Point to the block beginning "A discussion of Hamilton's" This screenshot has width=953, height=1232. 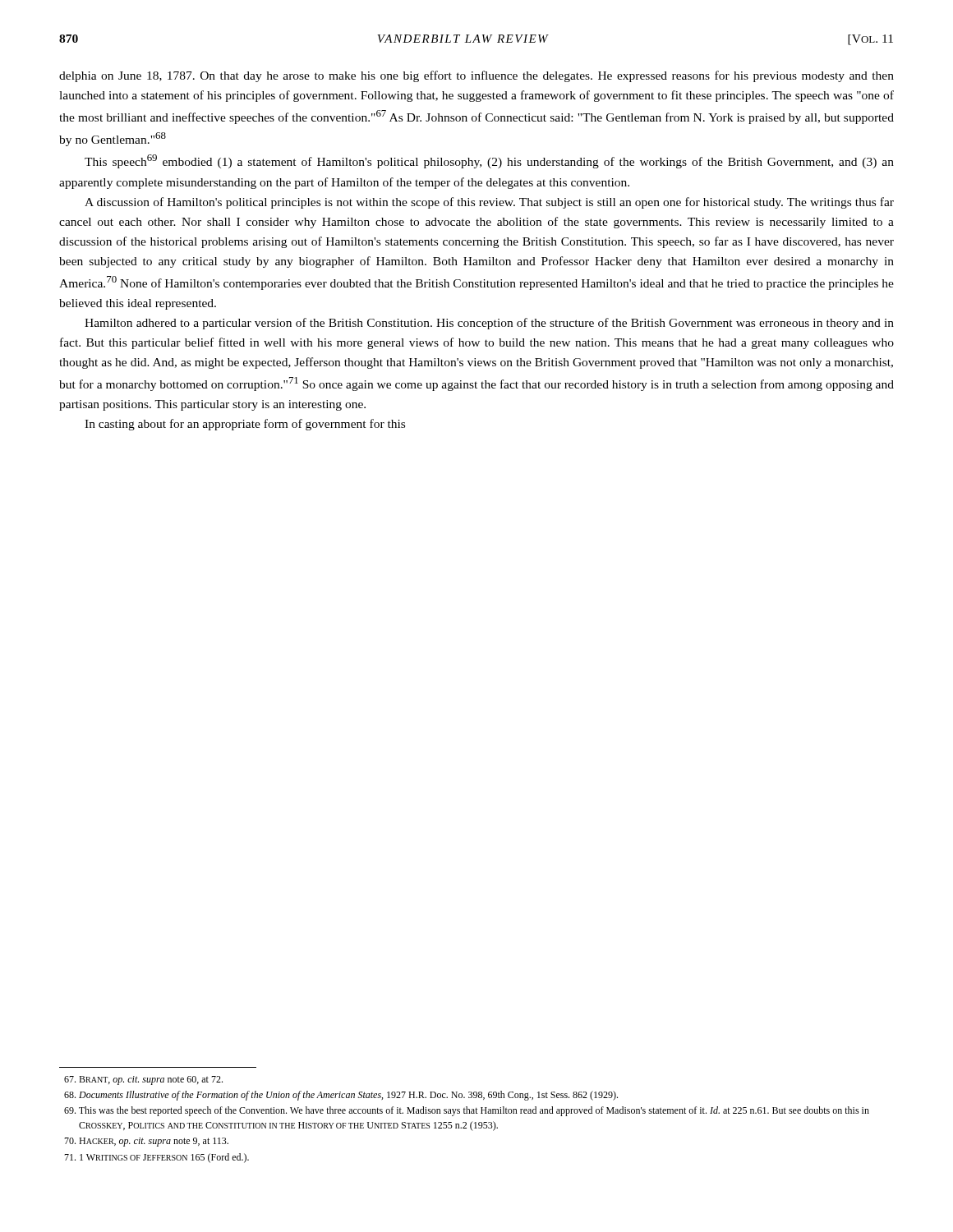click(476, 252)
